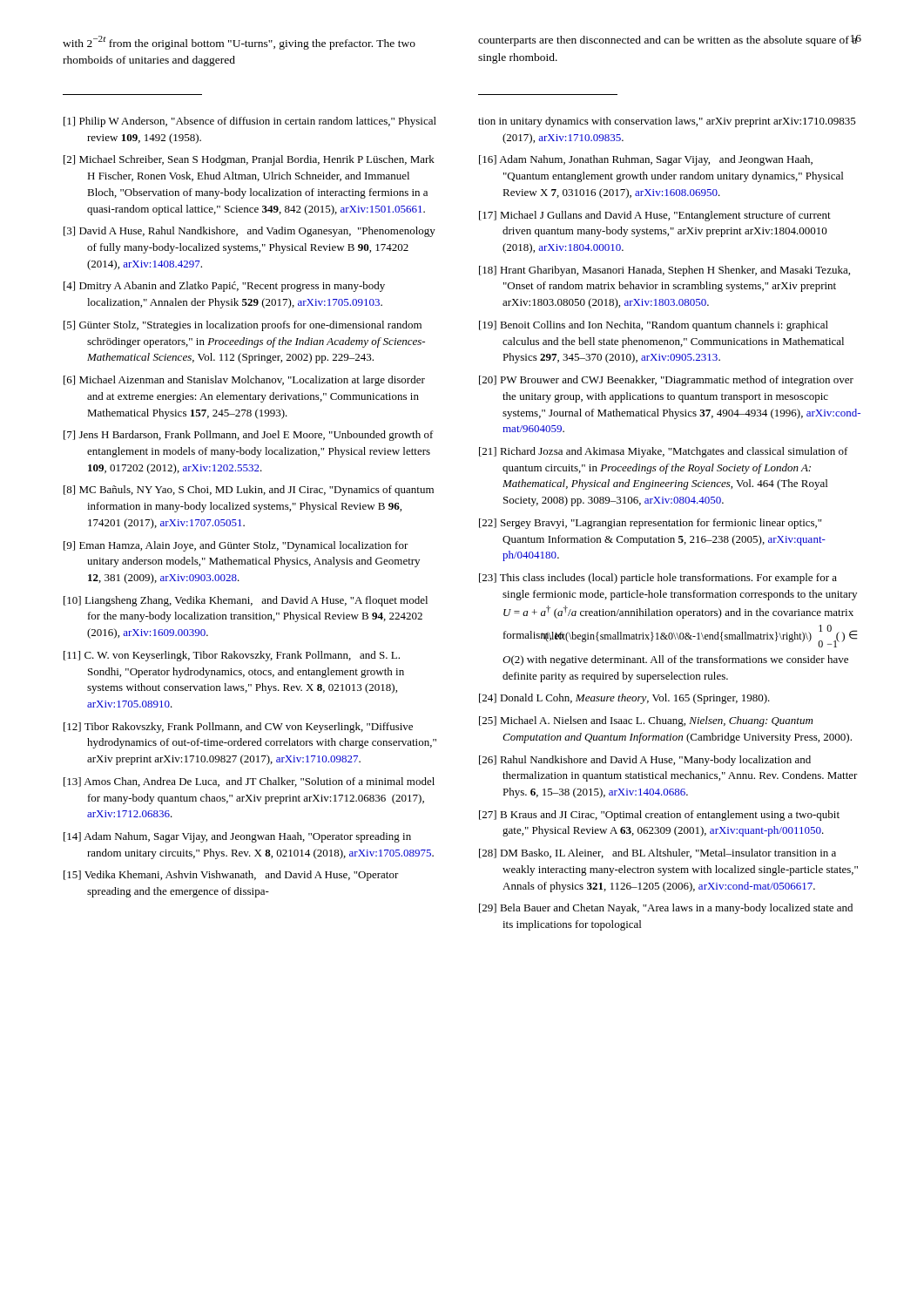The height and width of the screenshot is (1307, 924).
Task: Where is the passage that starts "[16] Adam Nahum, Jonathan Ruhman, Sagar Vijay,"?
Action: (x=661, y=176)
